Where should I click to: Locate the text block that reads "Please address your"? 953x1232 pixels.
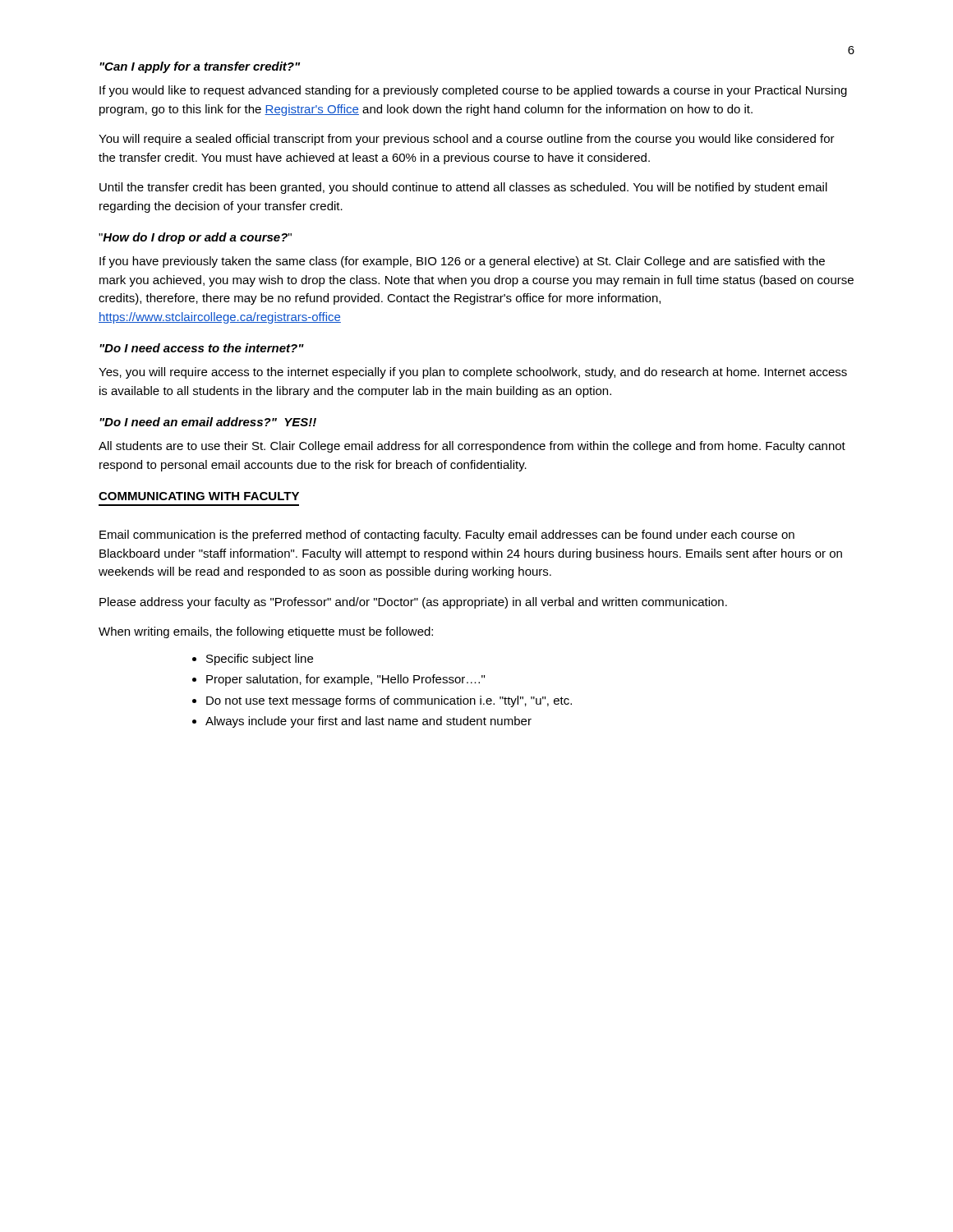pyautogui.click(x=413, y=601)
